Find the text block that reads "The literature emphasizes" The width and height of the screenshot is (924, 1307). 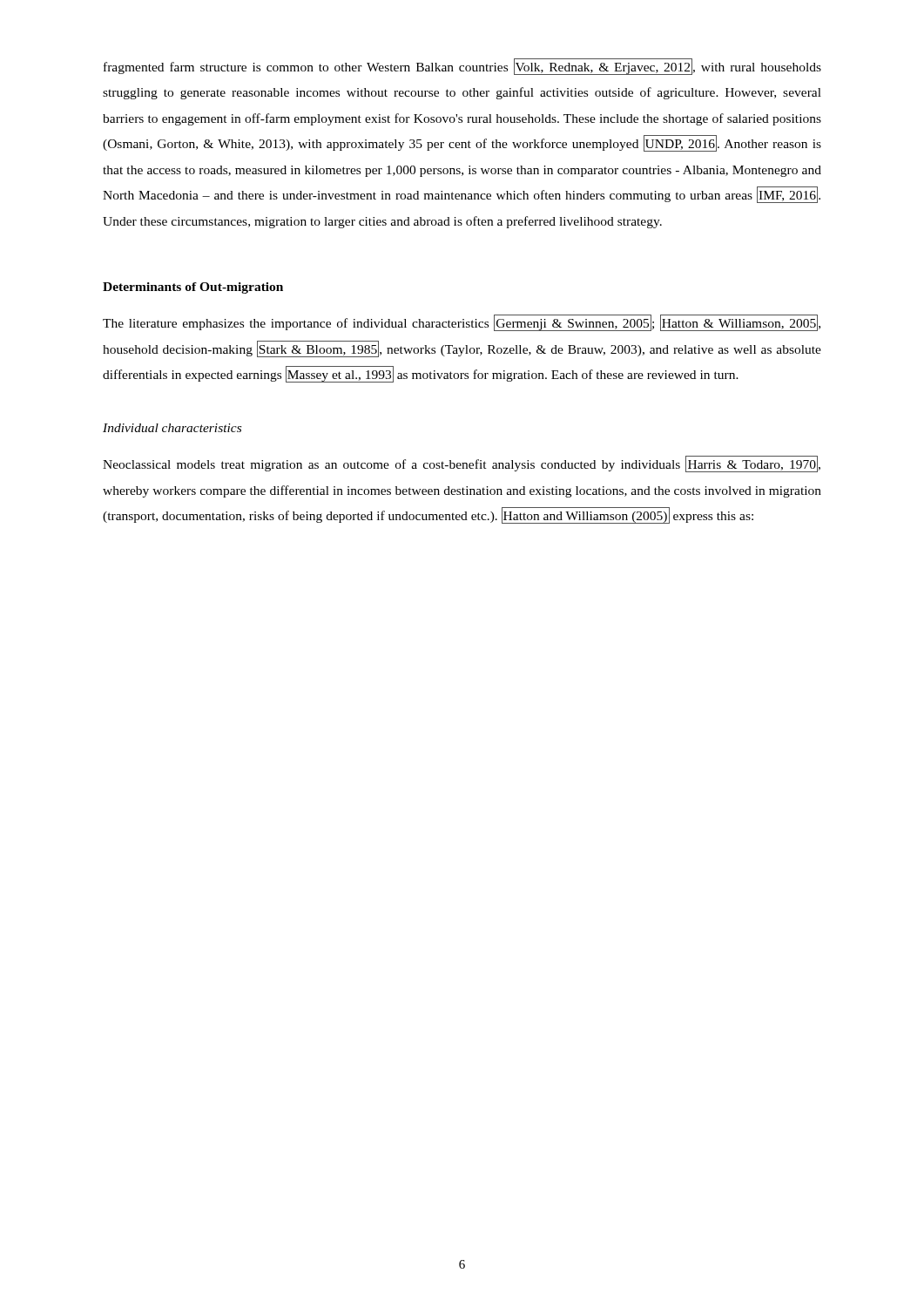pyautogui.click(x=462, y=349)
